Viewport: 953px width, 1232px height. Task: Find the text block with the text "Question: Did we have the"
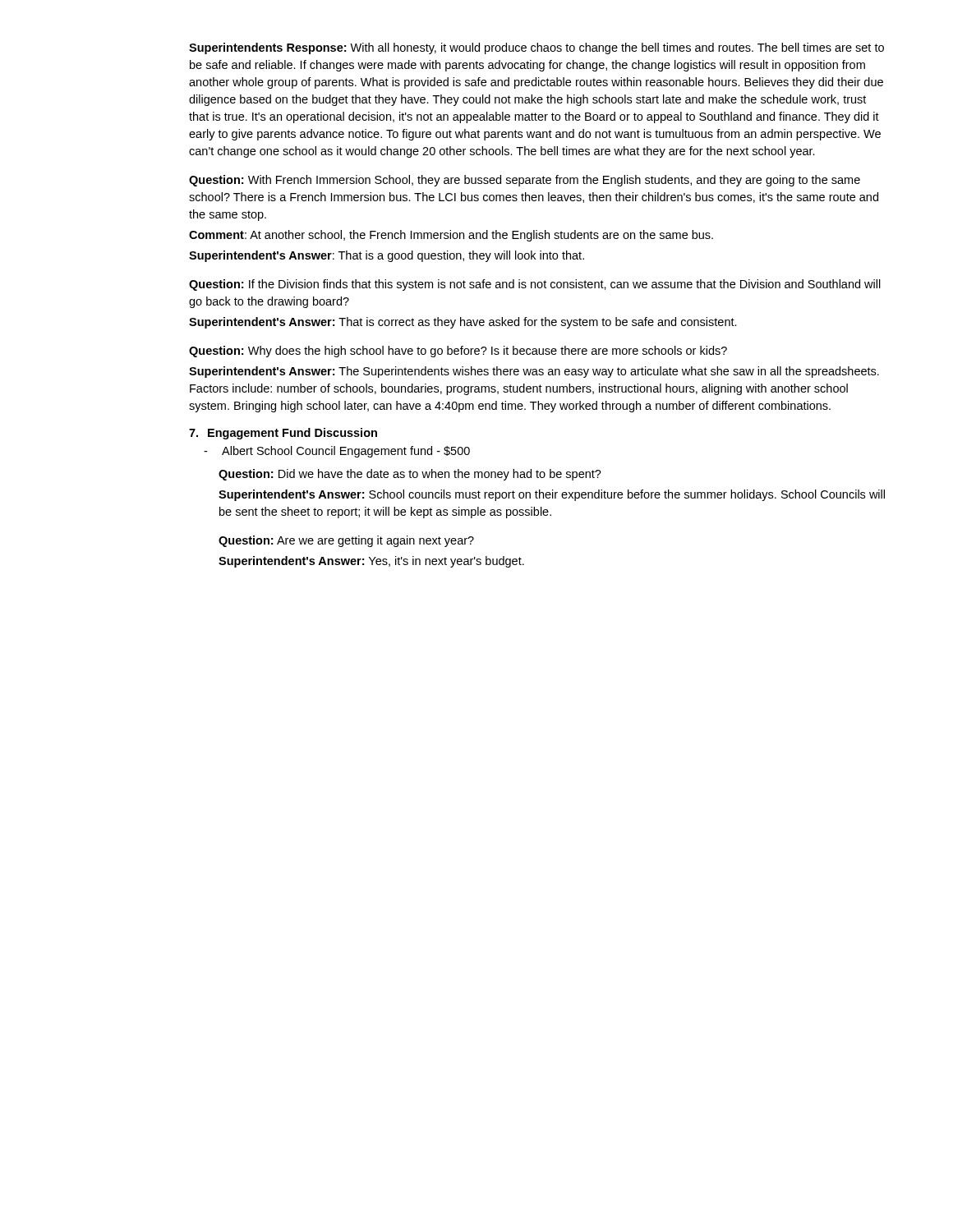coord(553,493)
